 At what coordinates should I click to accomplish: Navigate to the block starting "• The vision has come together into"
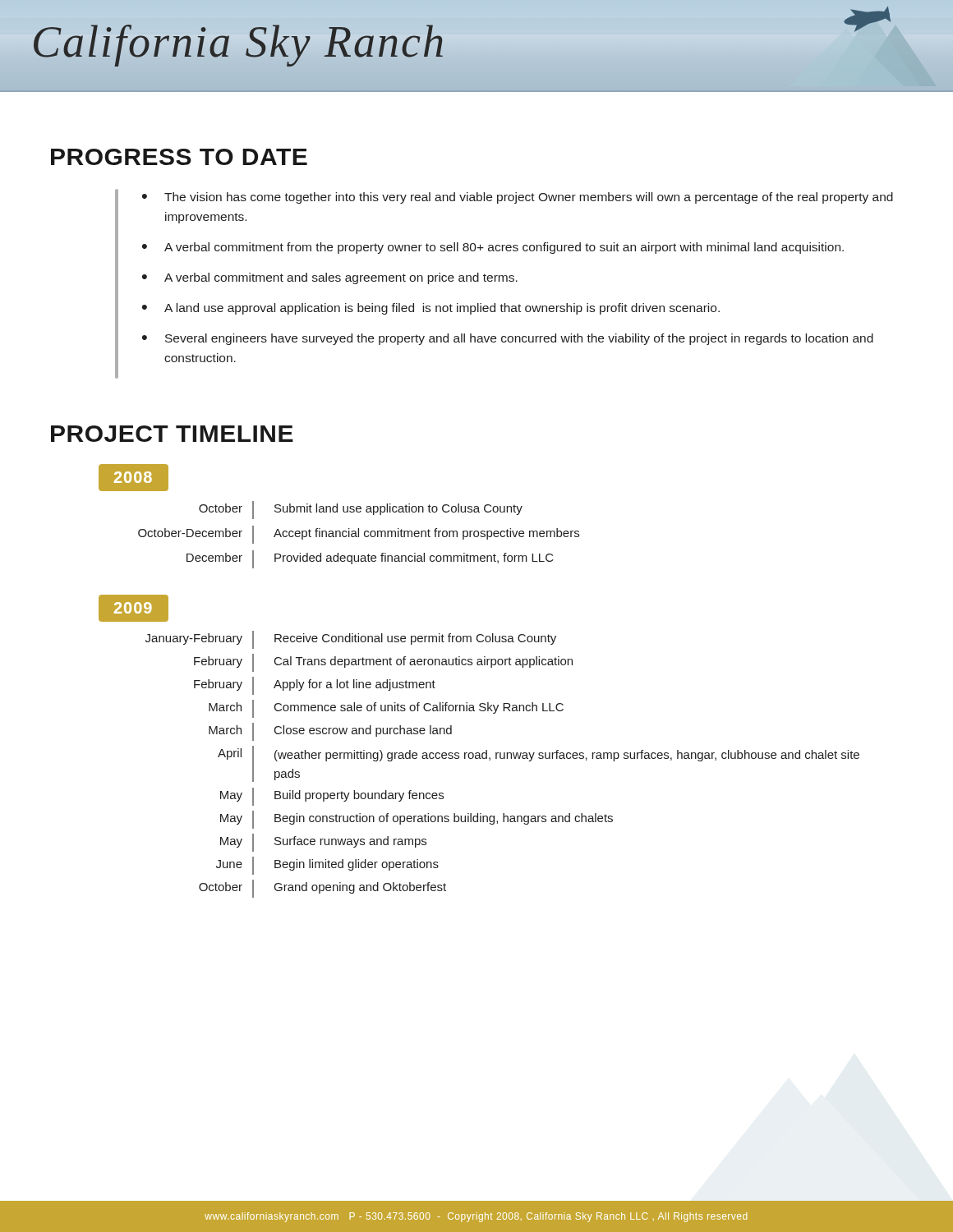(x=523, y=207)
